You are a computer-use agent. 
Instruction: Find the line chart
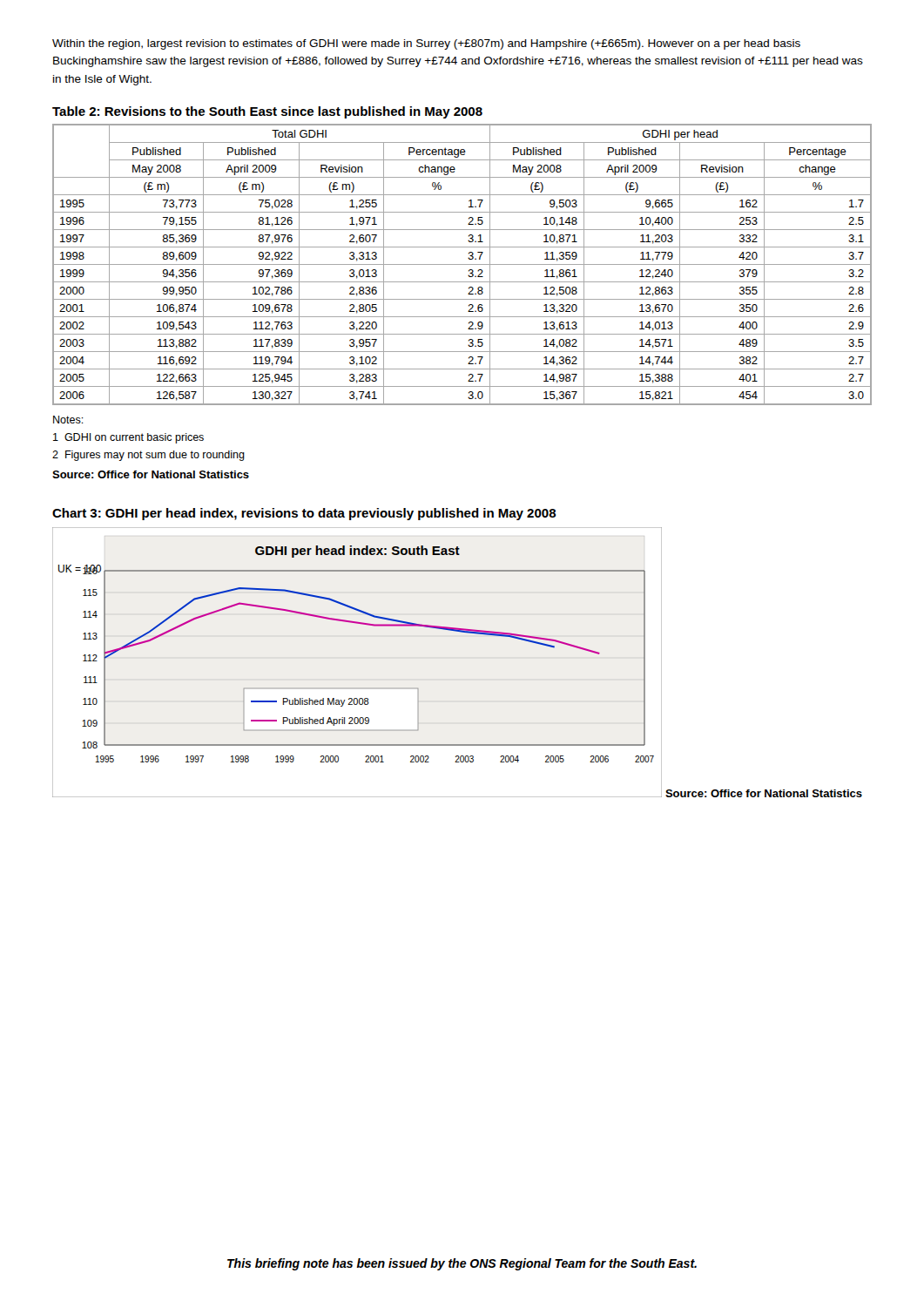[357, 663]
